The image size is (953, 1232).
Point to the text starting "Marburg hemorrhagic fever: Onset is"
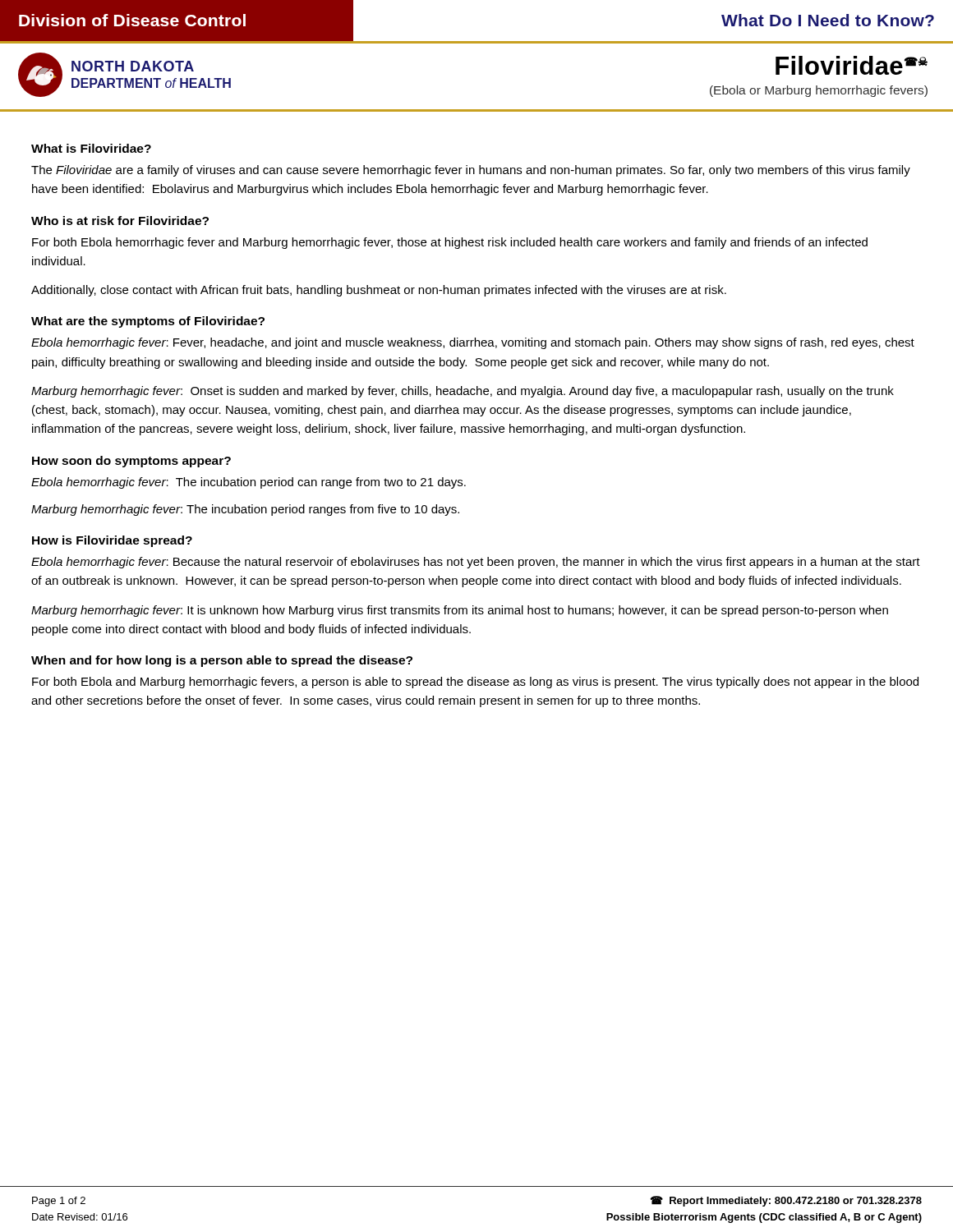click(x=462, y=409)
